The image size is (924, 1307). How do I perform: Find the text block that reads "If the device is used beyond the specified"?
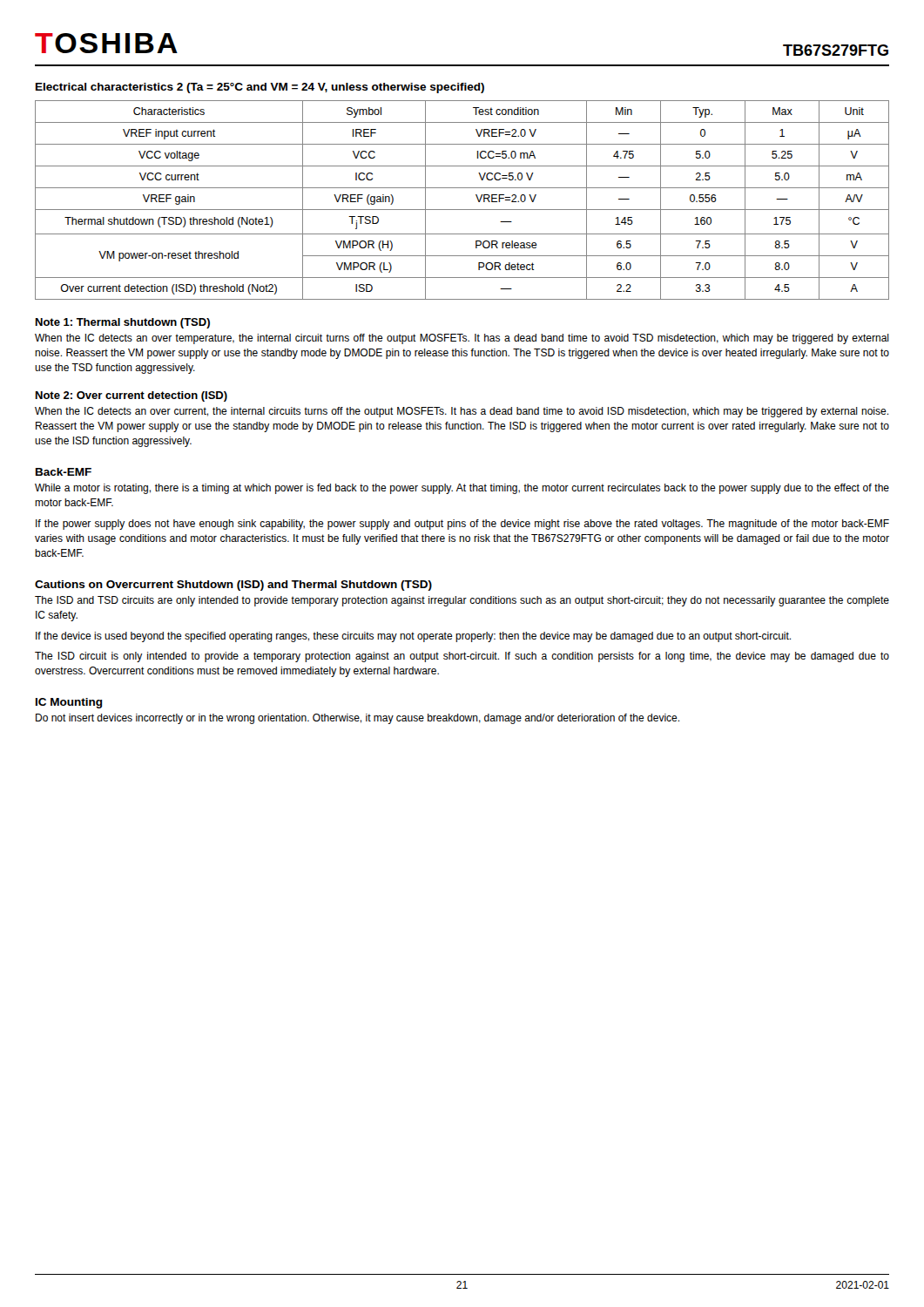[413, 636]
